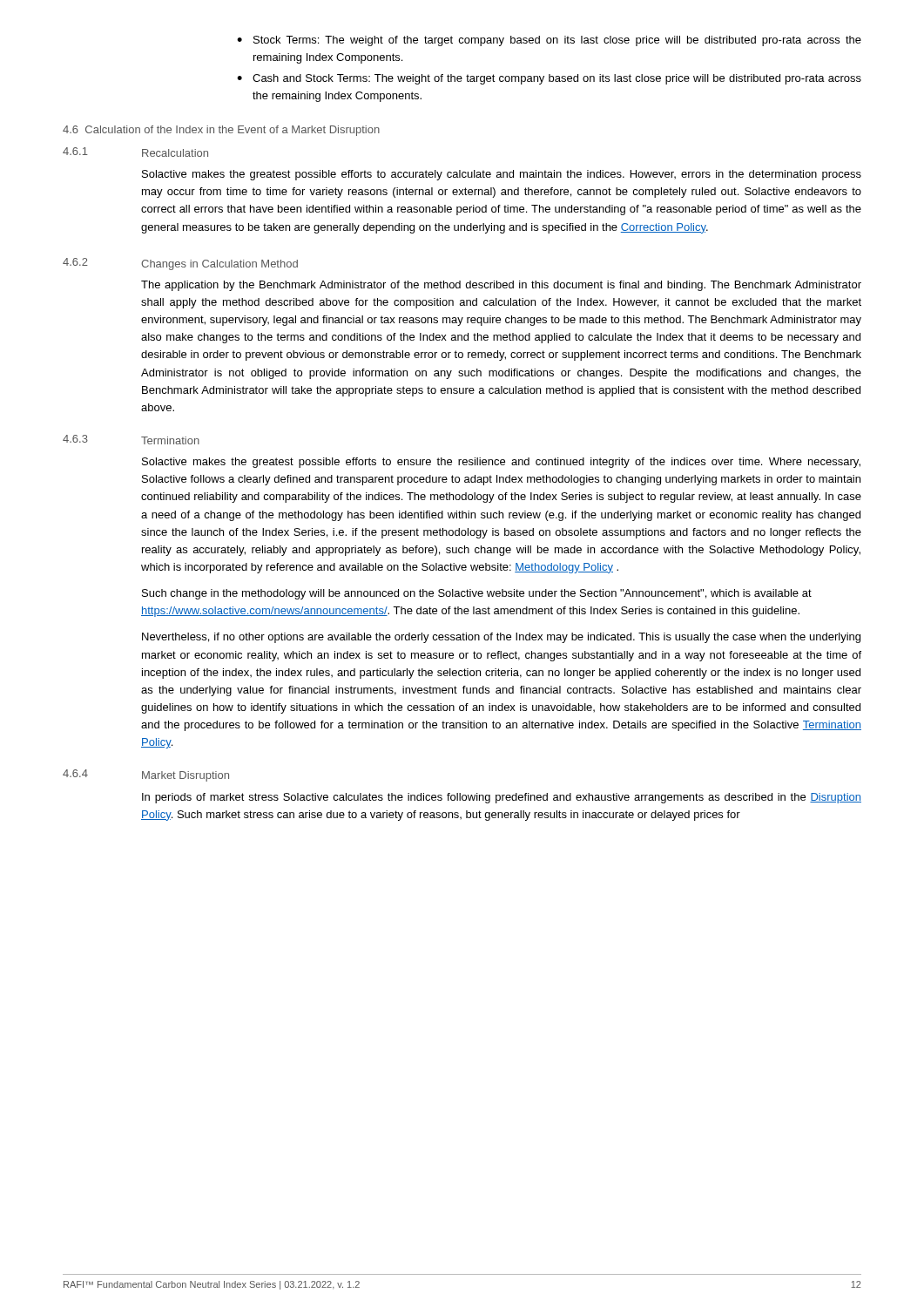Locate the section header with the text "4.6 Calculation of"
Screen dimensions: 1307x924
coord(221,129)
